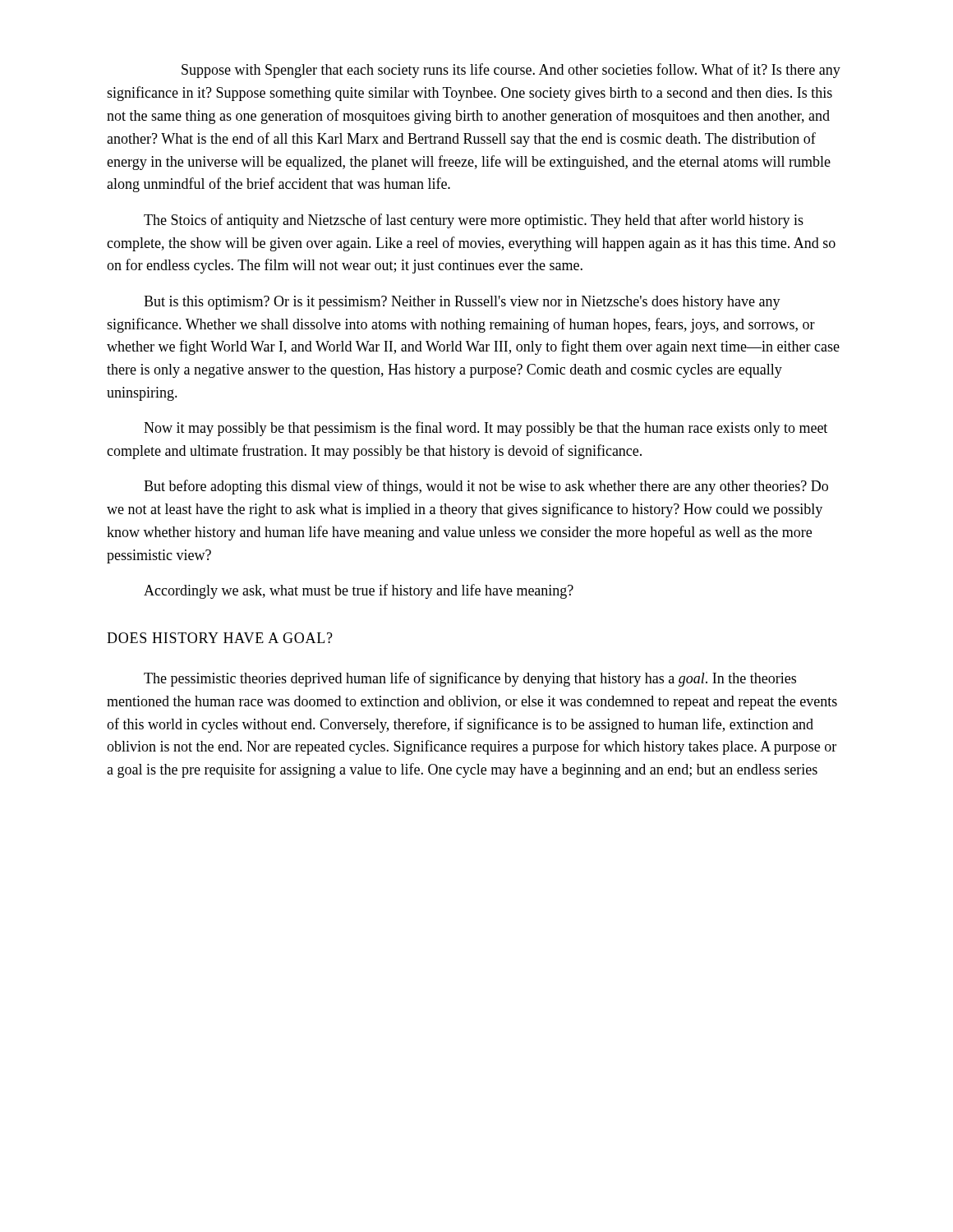Click on the passage starting "The Stoics of antiquity and Nietzsche of last"
The height and width of the screenshot is (1232, 953).
point(476,244)
